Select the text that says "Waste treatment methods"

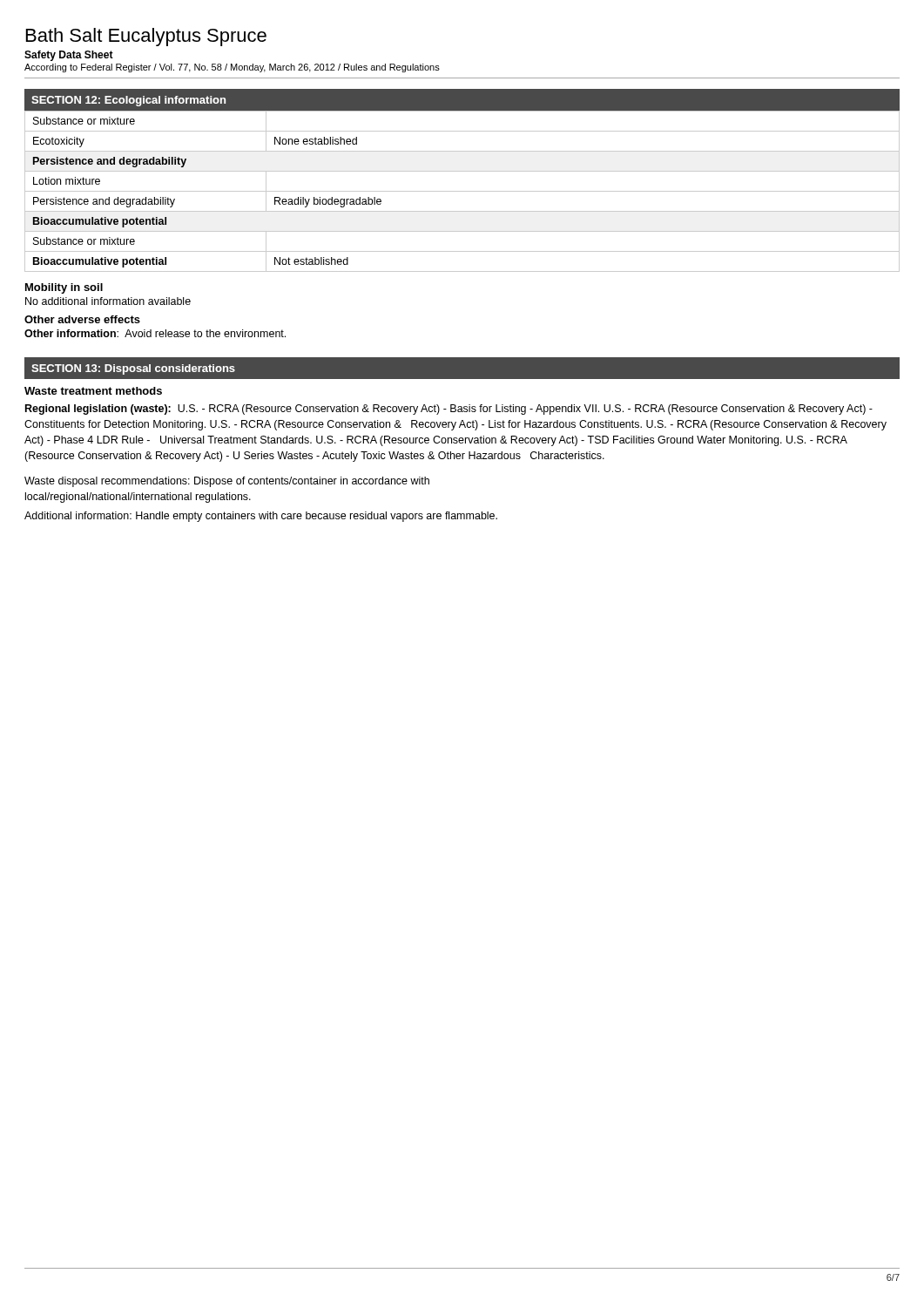coord(93,391)
